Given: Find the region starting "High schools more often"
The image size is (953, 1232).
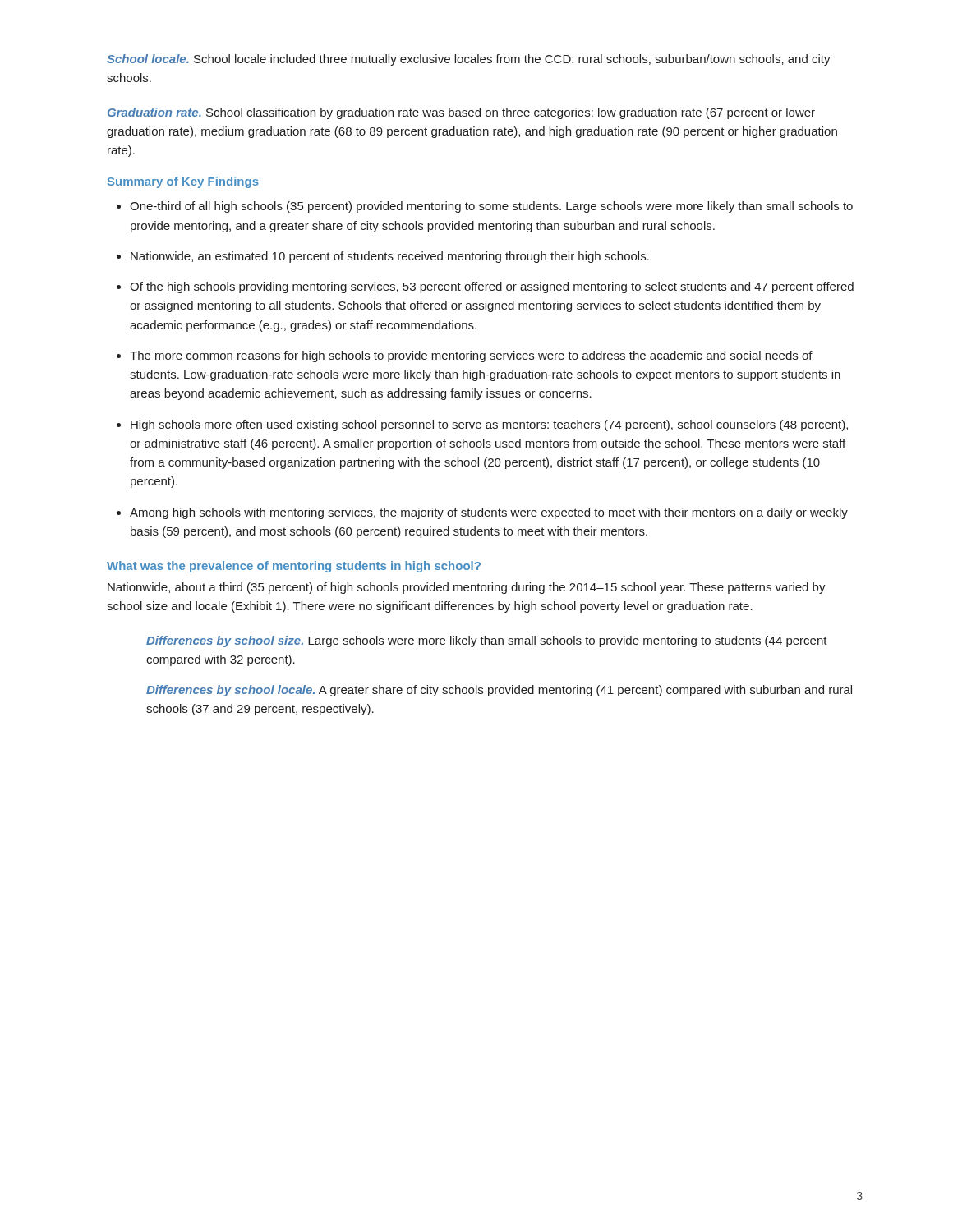Looking at the screenshot, I should point(496,453).
